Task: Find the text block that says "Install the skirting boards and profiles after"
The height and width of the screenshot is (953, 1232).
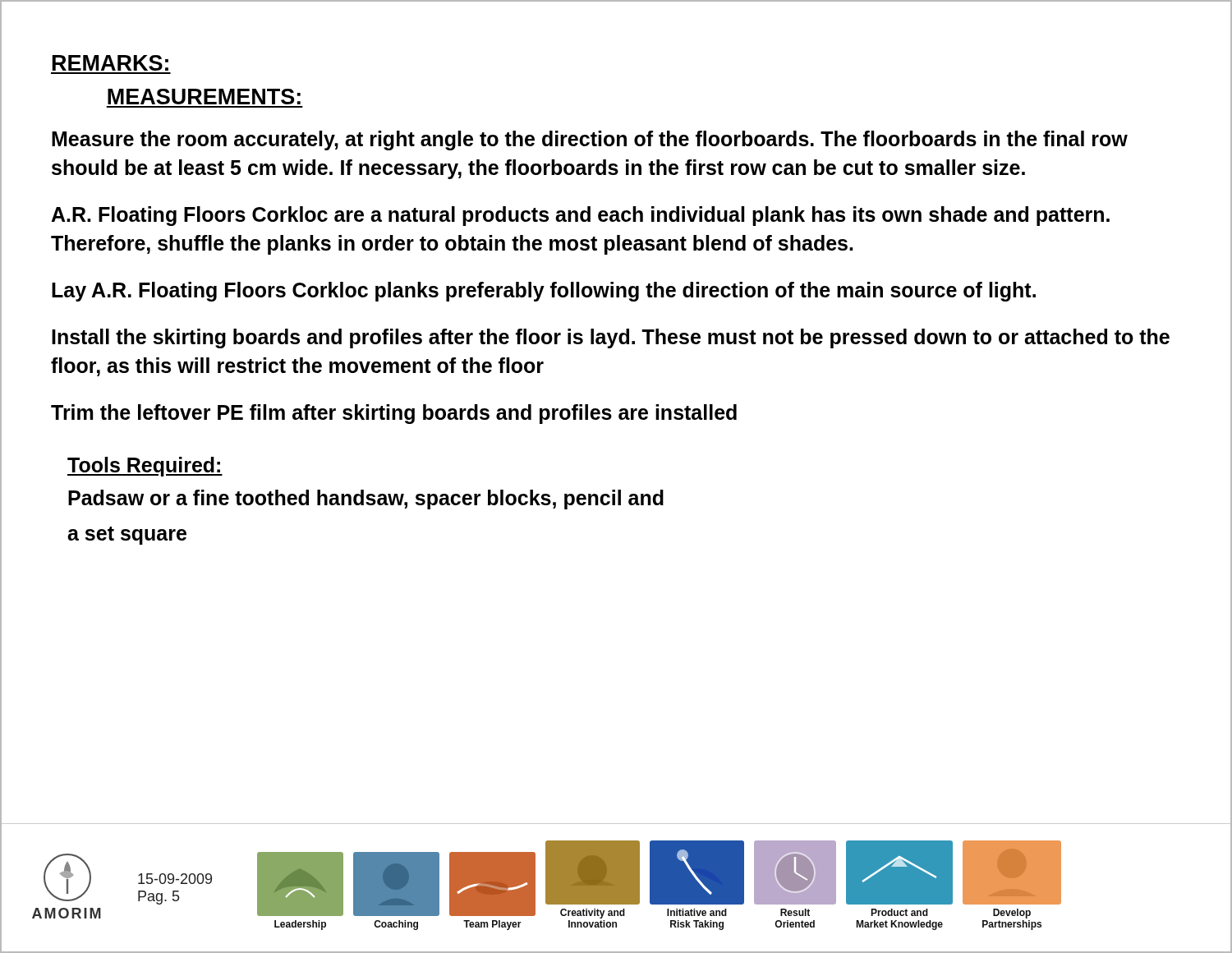Action: pos(611,351)
